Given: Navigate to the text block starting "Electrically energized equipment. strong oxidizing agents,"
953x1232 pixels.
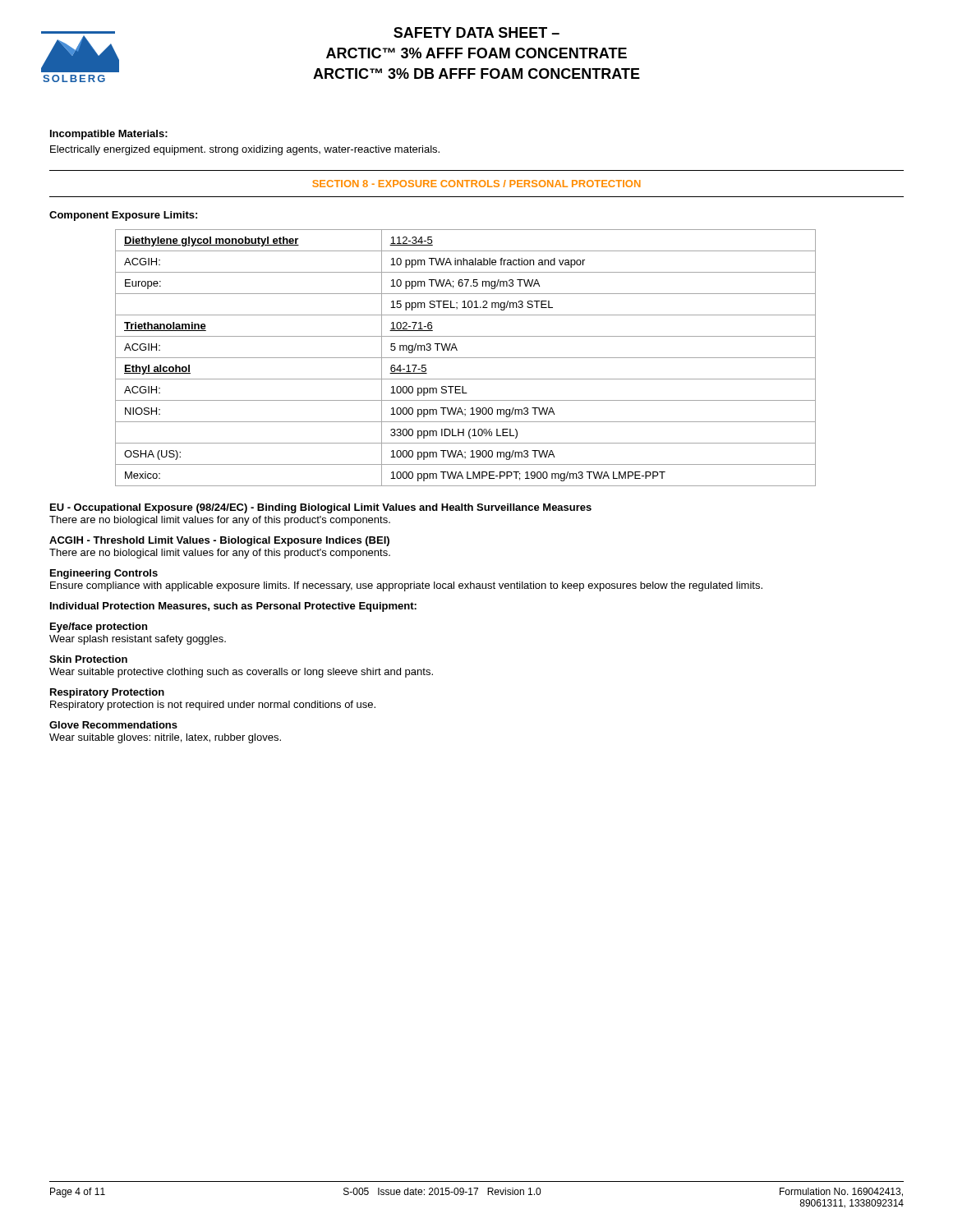Looking at the screenshot, I should 245,149.
